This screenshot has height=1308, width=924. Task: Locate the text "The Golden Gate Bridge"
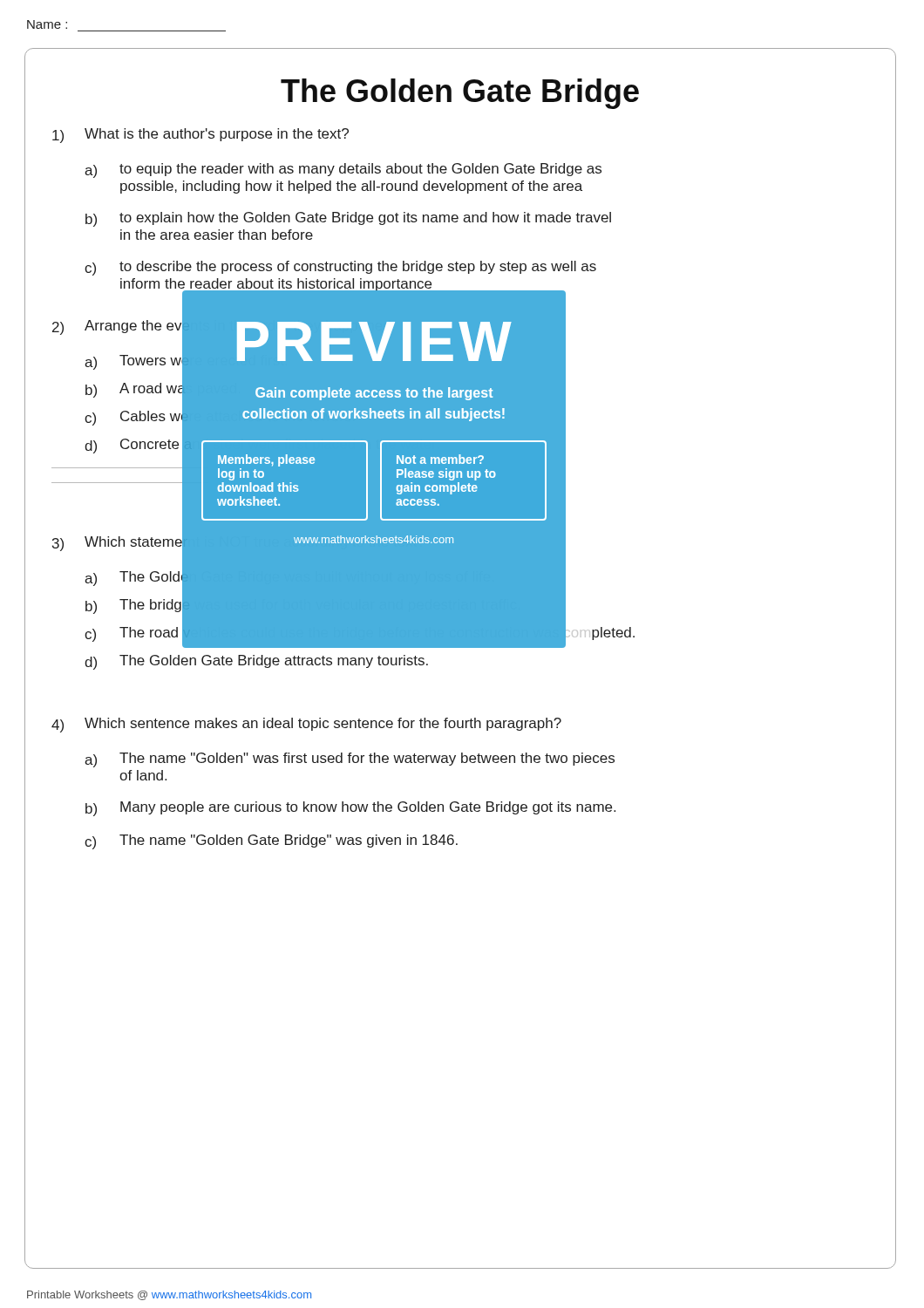tap(460, 92)
